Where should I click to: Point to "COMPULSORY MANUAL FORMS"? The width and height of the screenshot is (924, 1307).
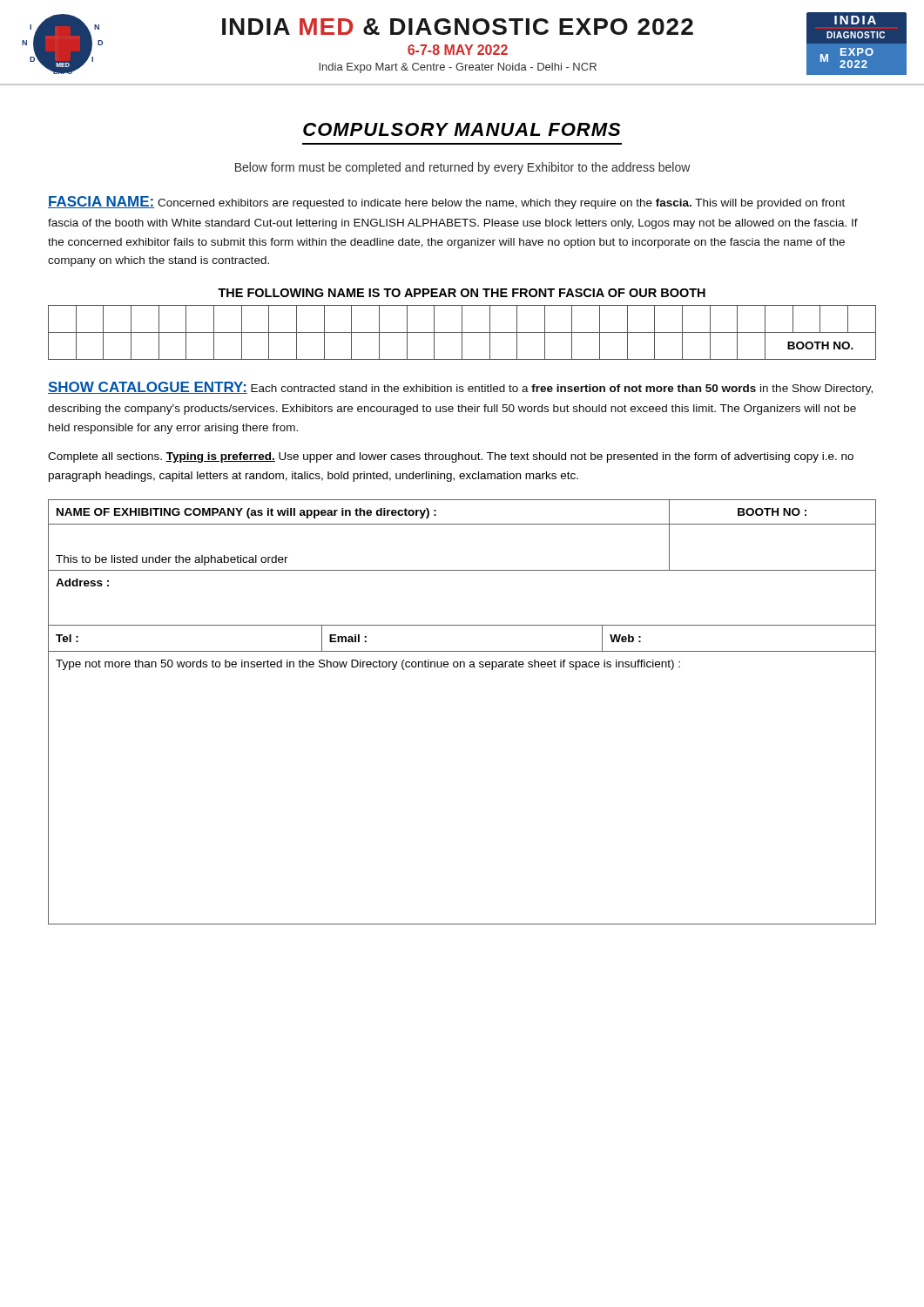click(x=462, y=132)
